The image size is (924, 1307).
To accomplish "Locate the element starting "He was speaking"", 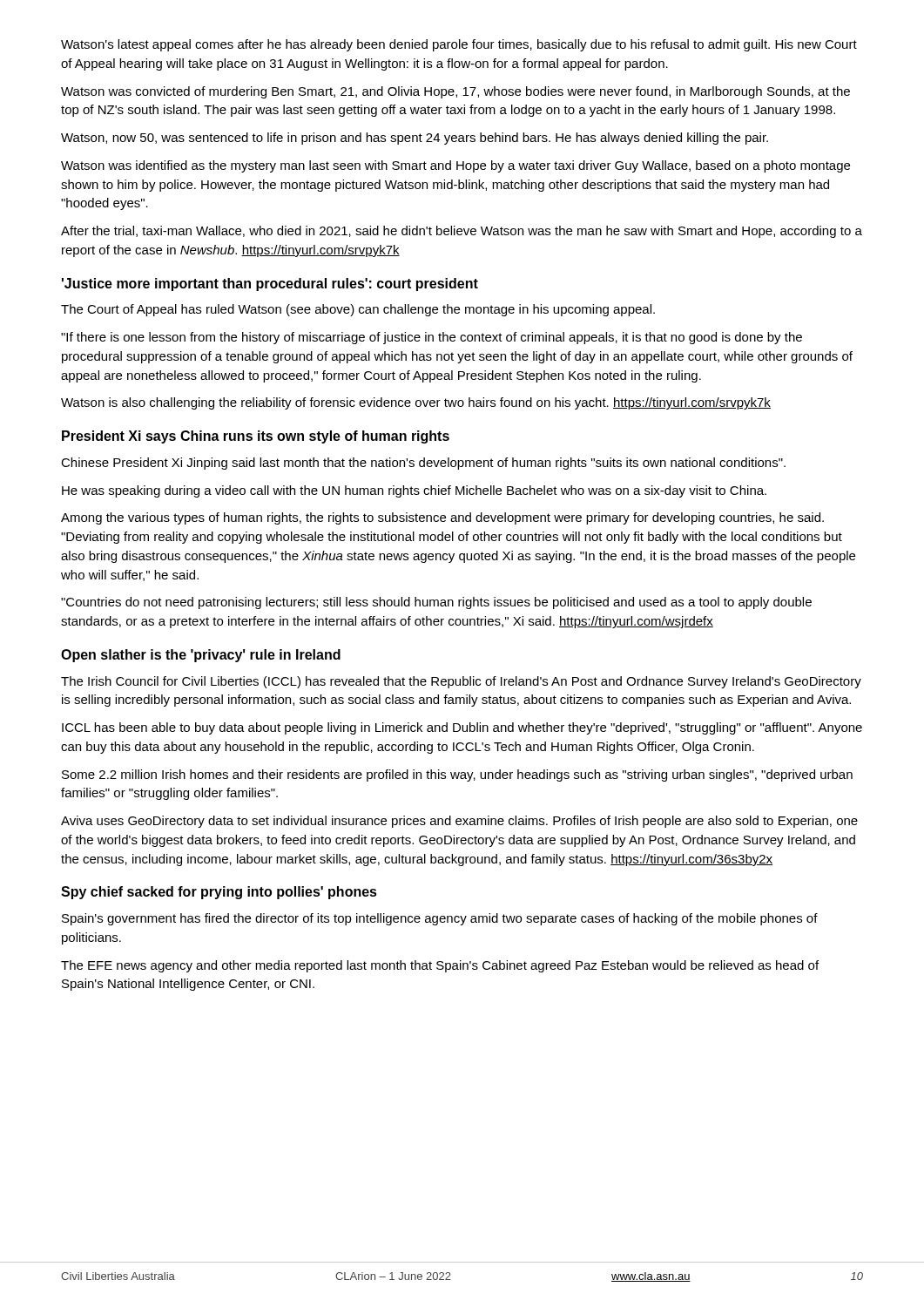I will (414, 490).
